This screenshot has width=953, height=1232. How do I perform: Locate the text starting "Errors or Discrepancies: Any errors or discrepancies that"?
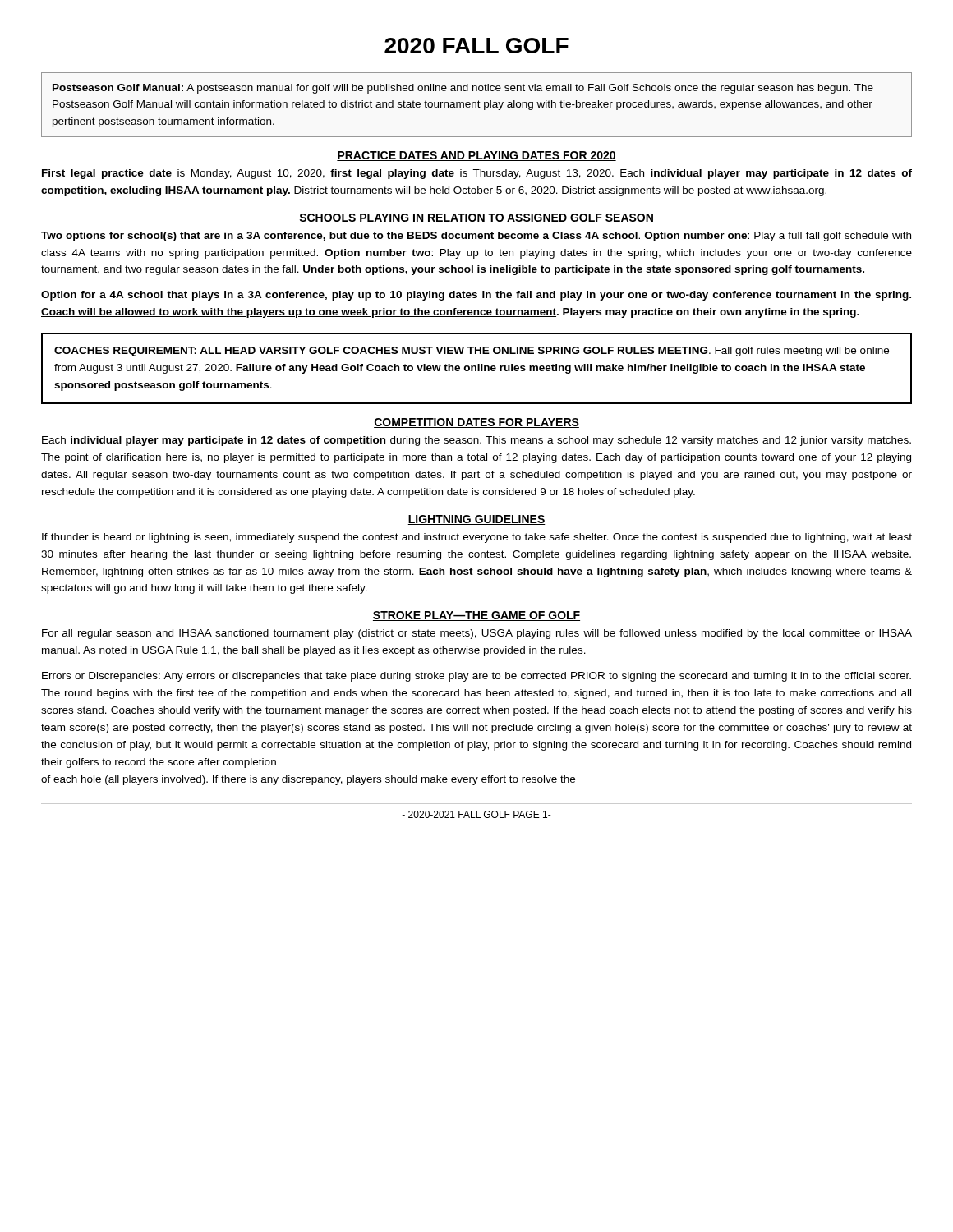pyautogui.click(x=476, y=727)
